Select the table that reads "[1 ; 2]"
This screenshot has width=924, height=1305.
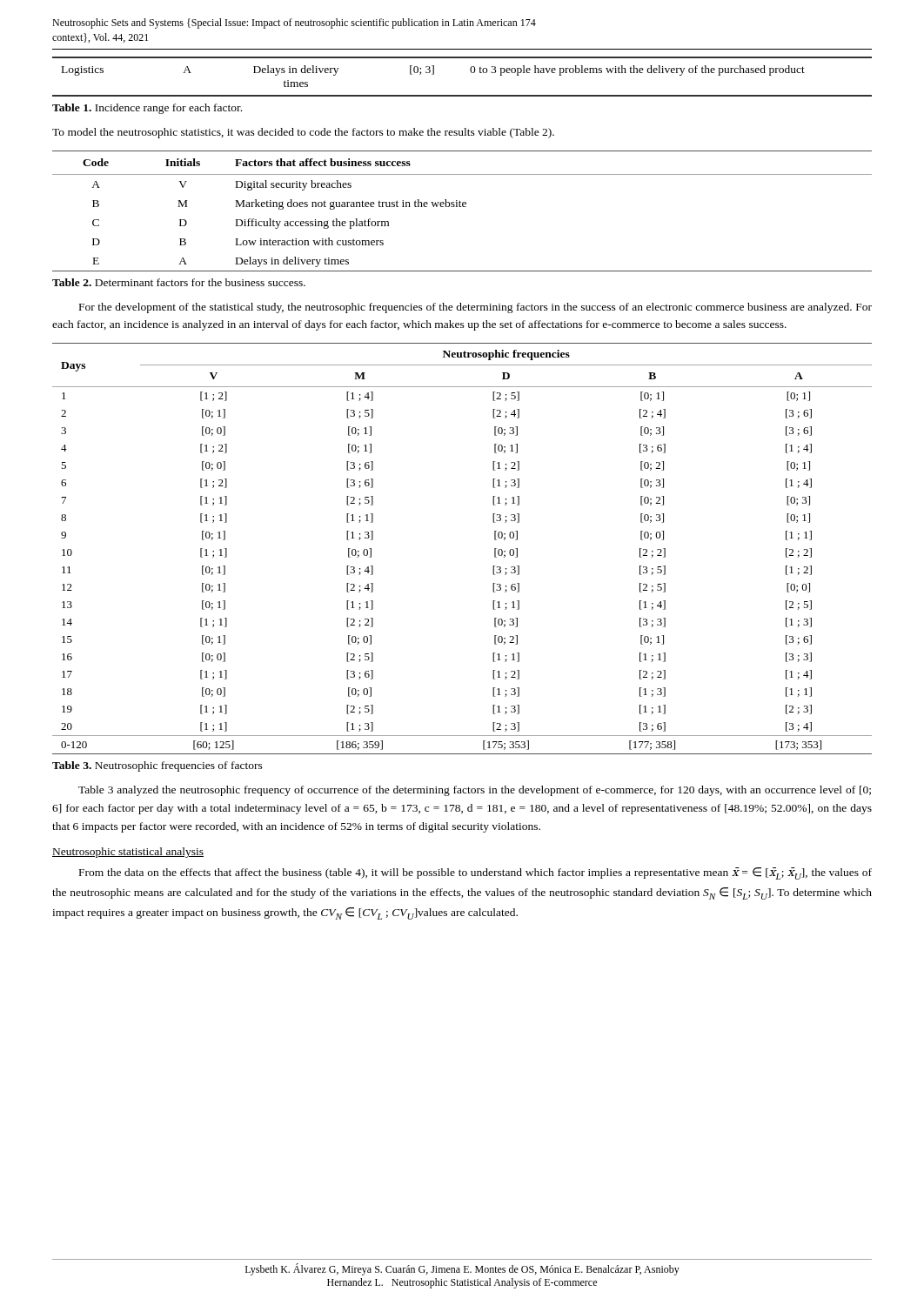[462, 549]
